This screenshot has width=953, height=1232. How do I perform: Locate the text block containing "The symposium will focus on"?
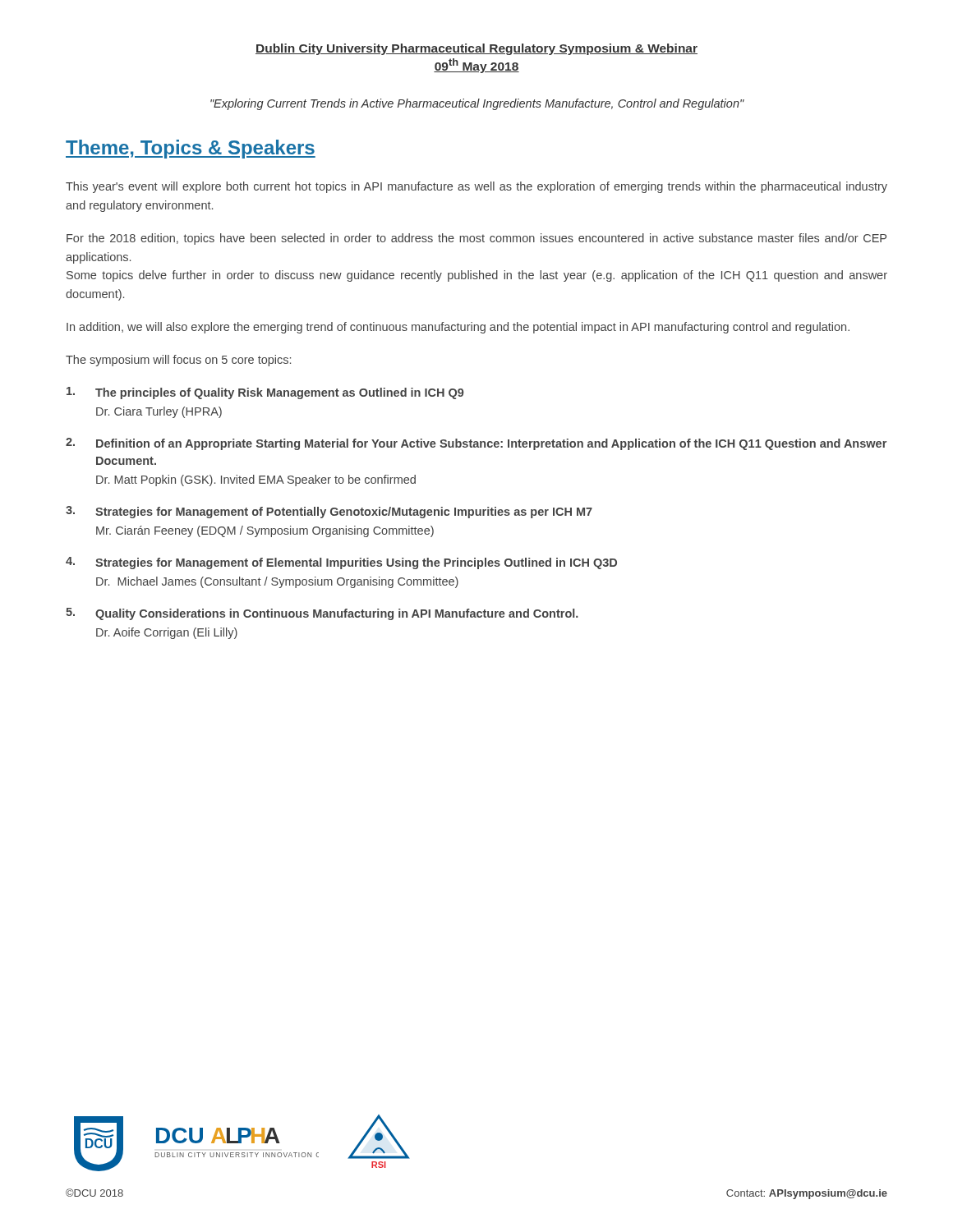(179, 360)
